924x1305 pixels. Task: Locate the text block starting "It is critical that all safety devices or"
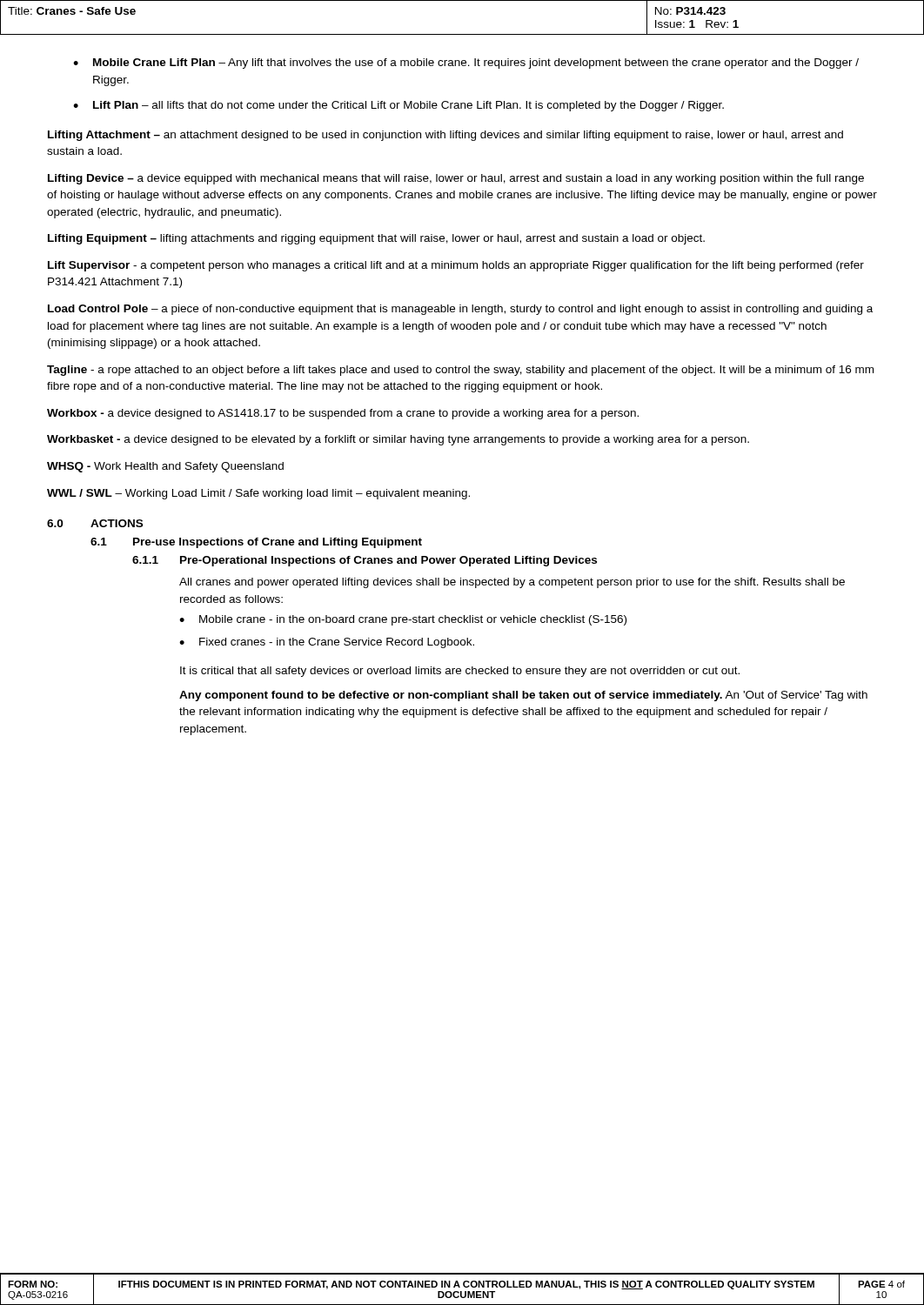(460, 670)
